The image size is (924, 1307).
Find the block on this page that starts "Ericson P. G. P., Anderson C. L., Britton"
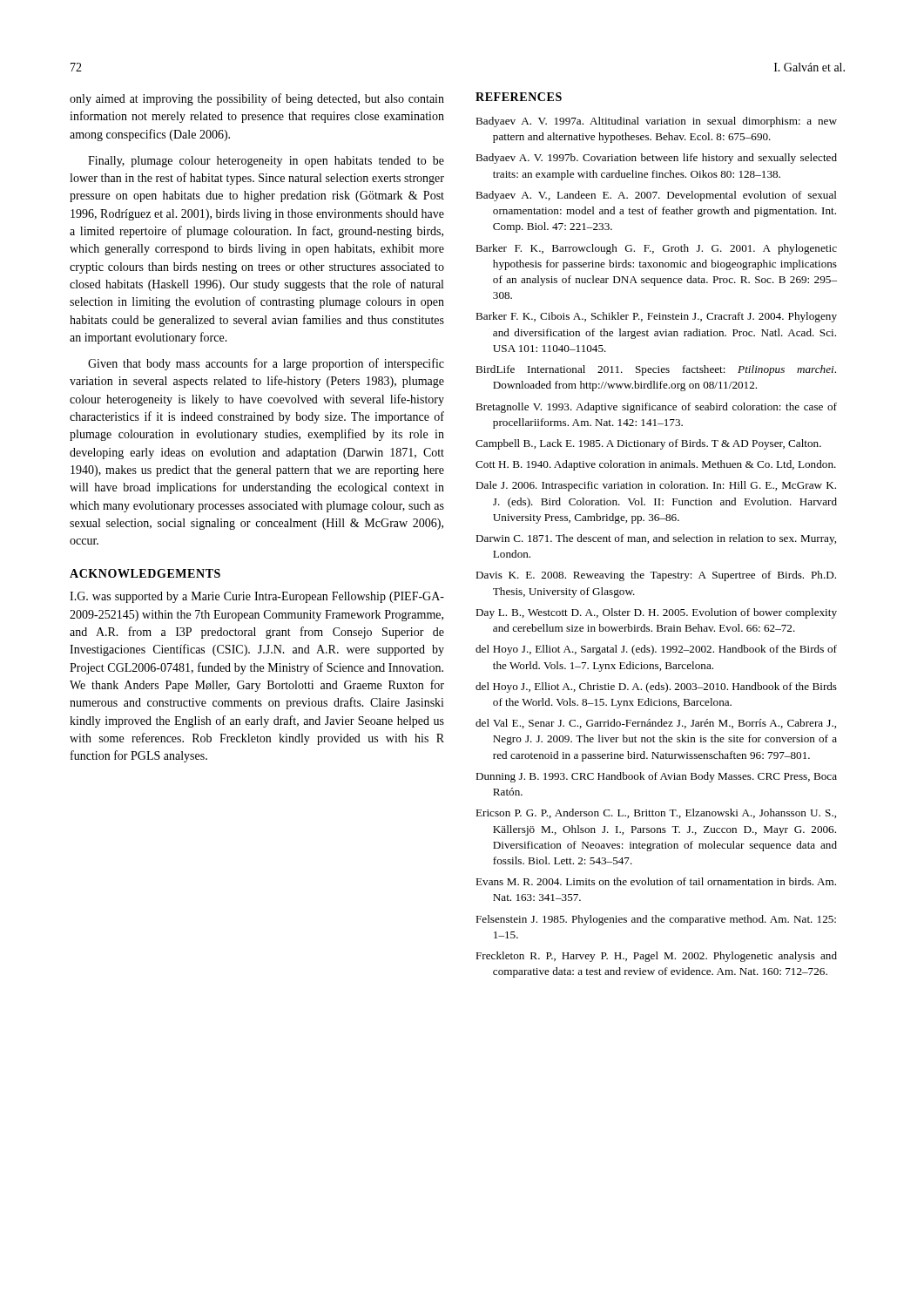click(656, 837)
